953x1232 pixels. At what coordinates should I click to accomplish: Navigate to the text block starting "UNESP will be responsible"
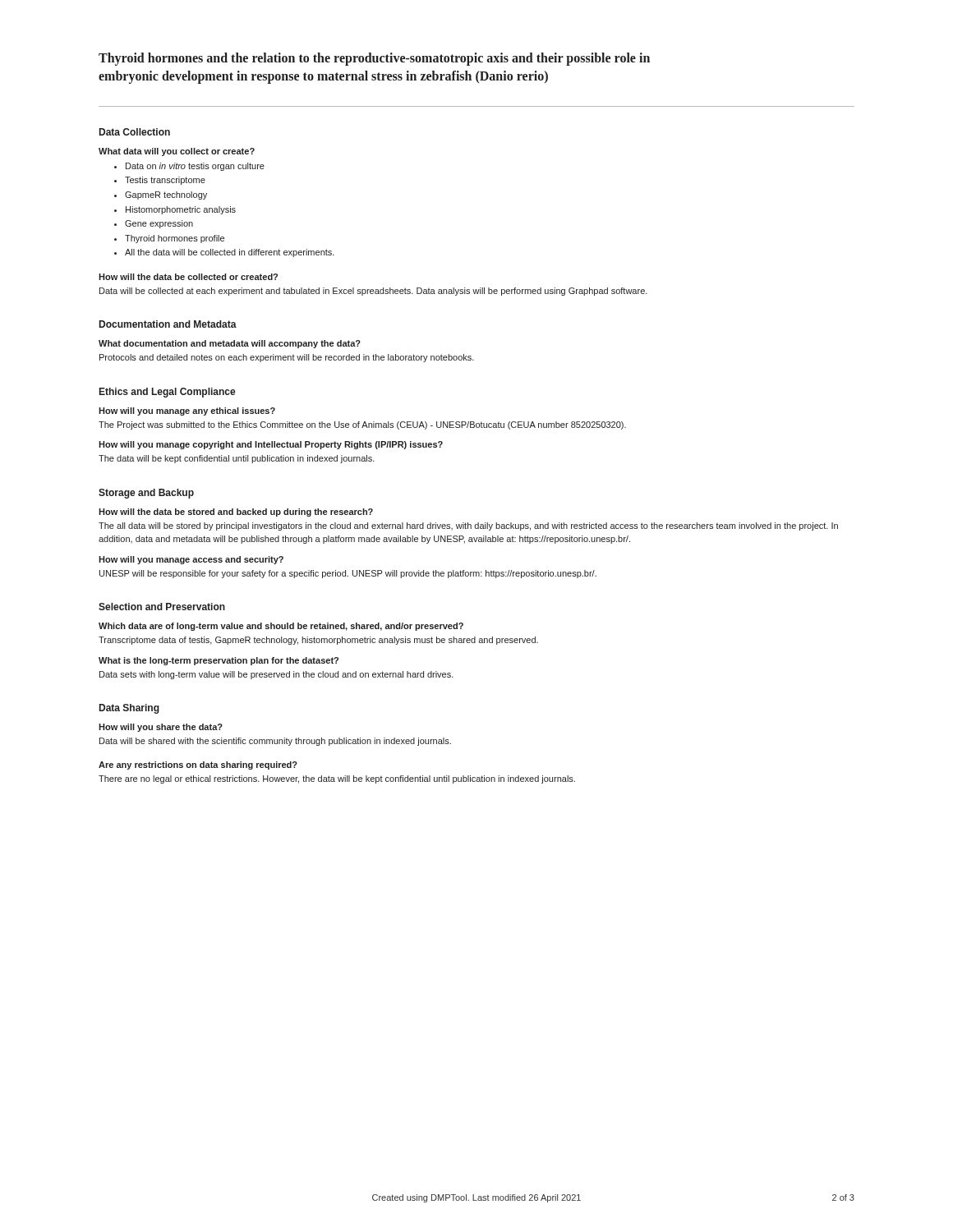(348, 573)
